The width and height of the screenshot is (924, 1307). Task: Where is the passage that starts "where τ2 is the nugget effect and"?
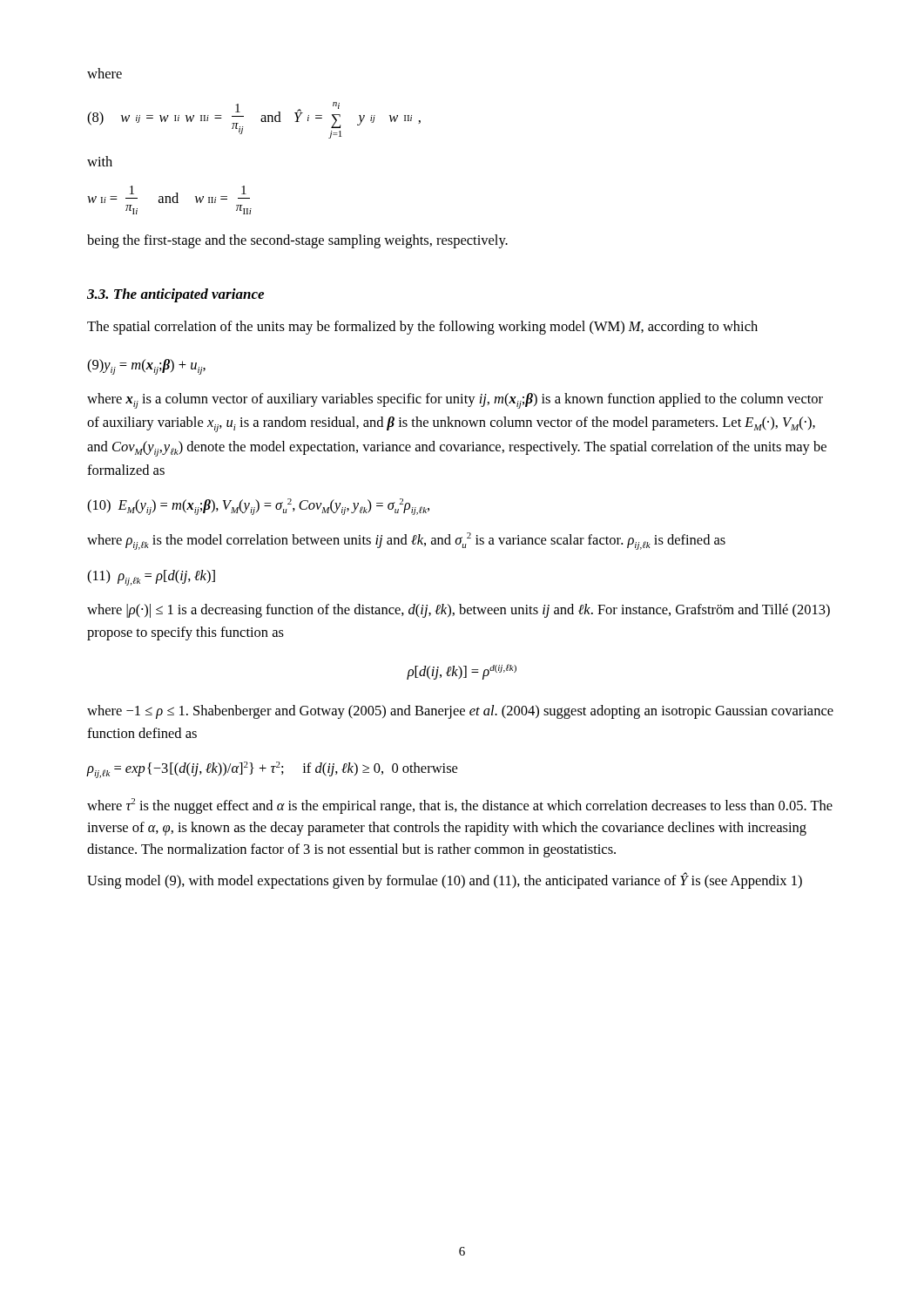pos(462,827)
